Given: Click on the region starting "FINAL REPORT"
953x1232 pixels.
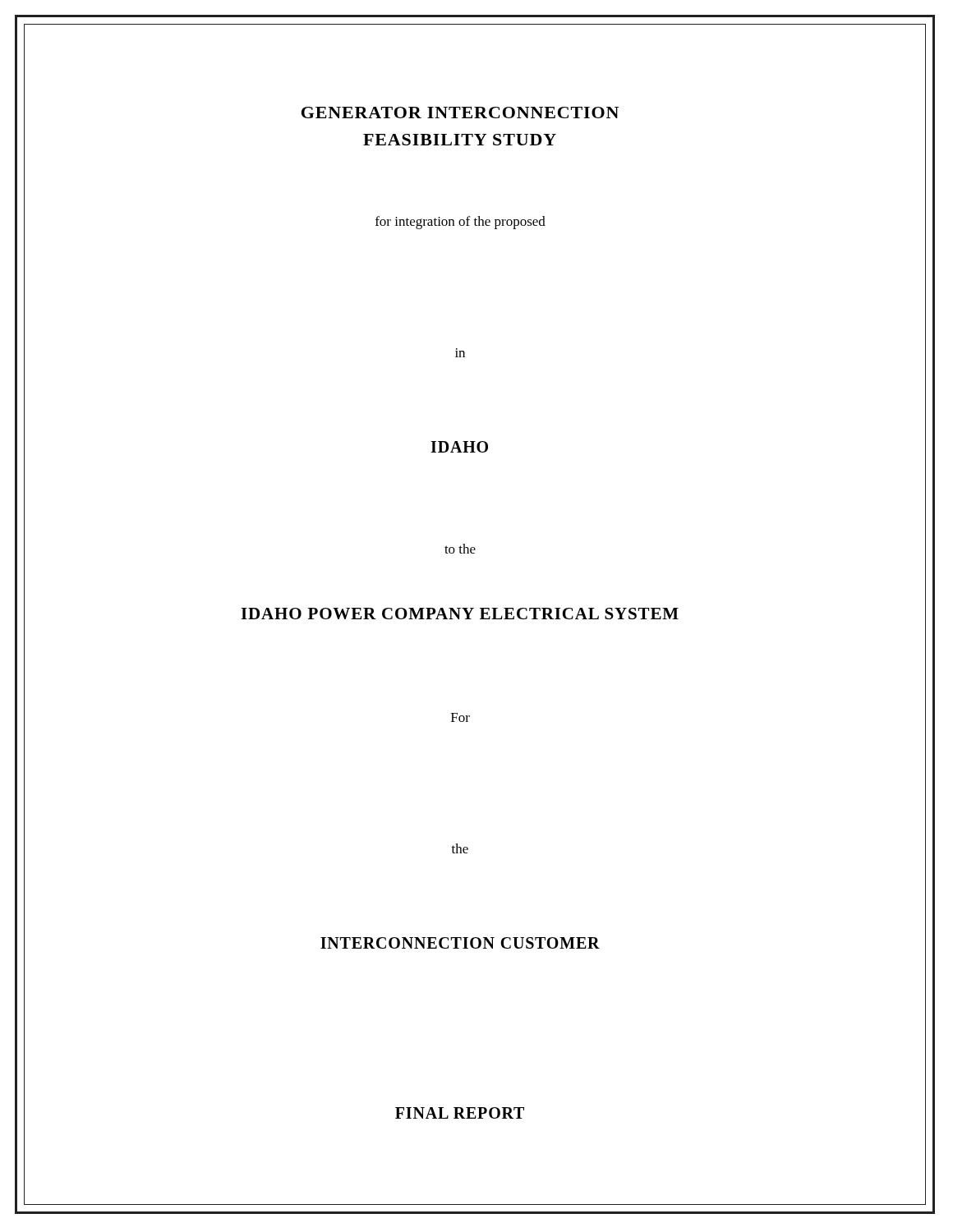Looking at the screenshot, I should (460, 1113).
